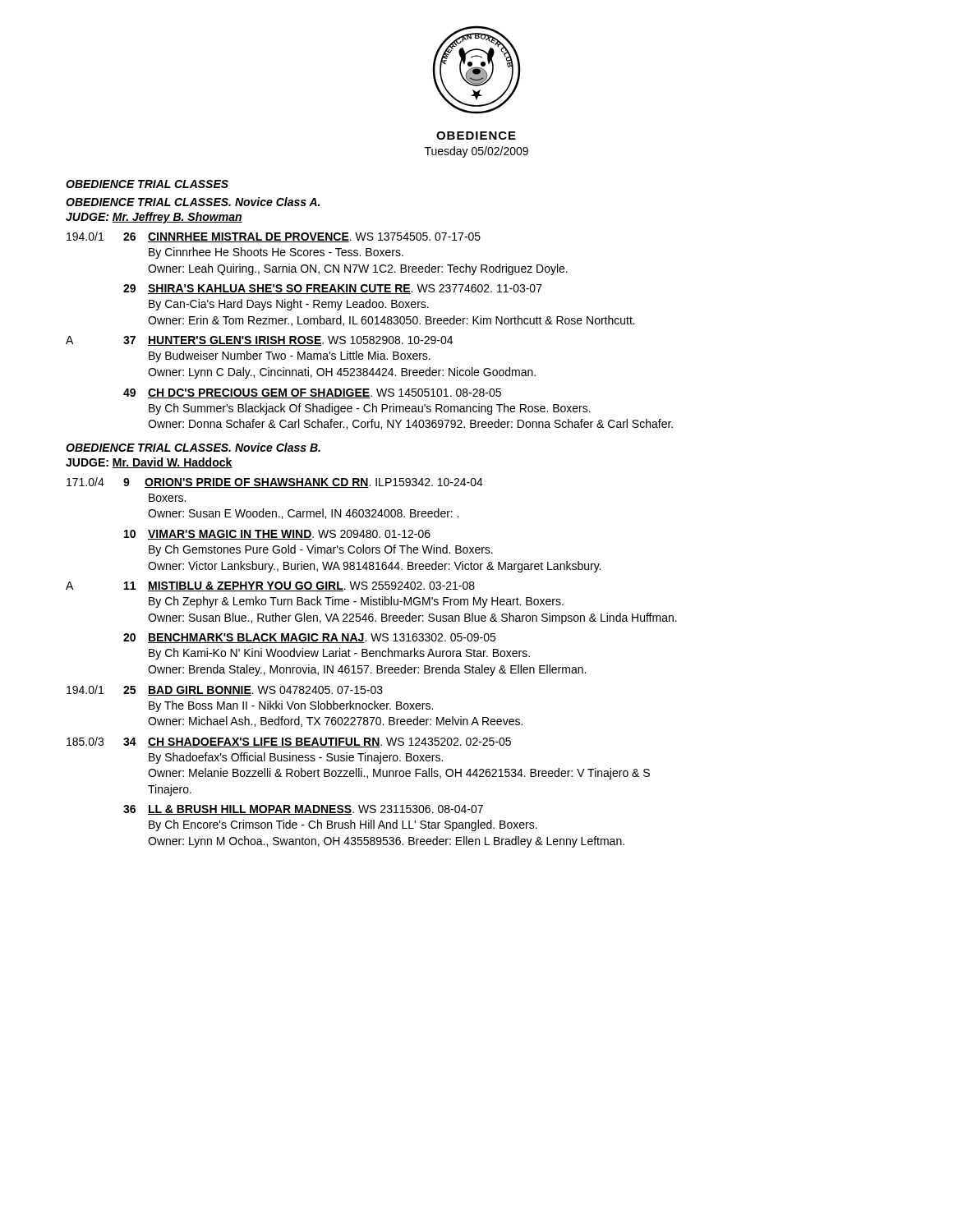This screenshot has width=953, height=1232.
Task: Locate the passage starting "A 11 MISTIBLU"
Action: click(x=476, y=603)
